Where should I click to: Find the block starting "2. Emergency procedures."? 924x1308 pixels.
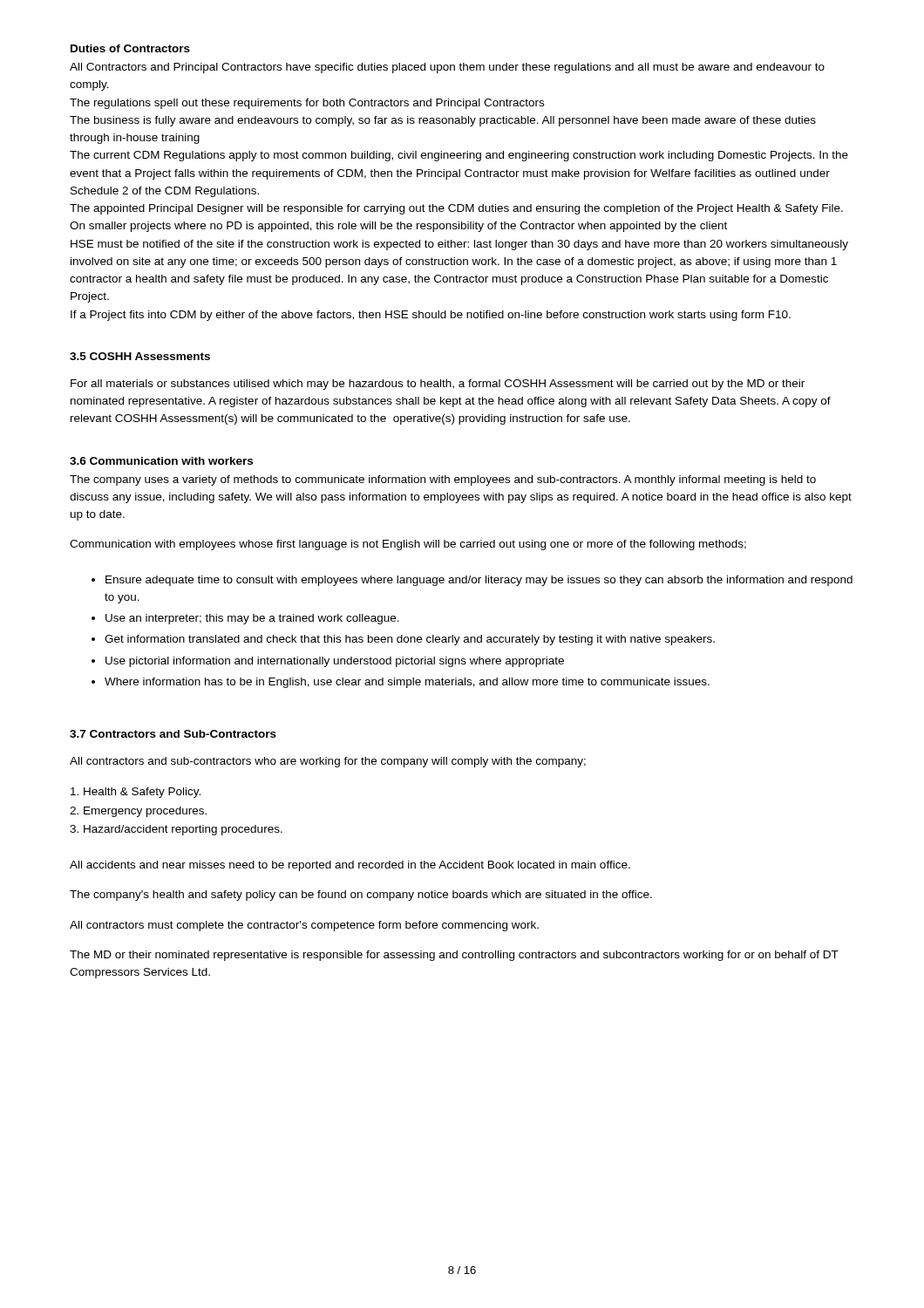tap(139, 810)
